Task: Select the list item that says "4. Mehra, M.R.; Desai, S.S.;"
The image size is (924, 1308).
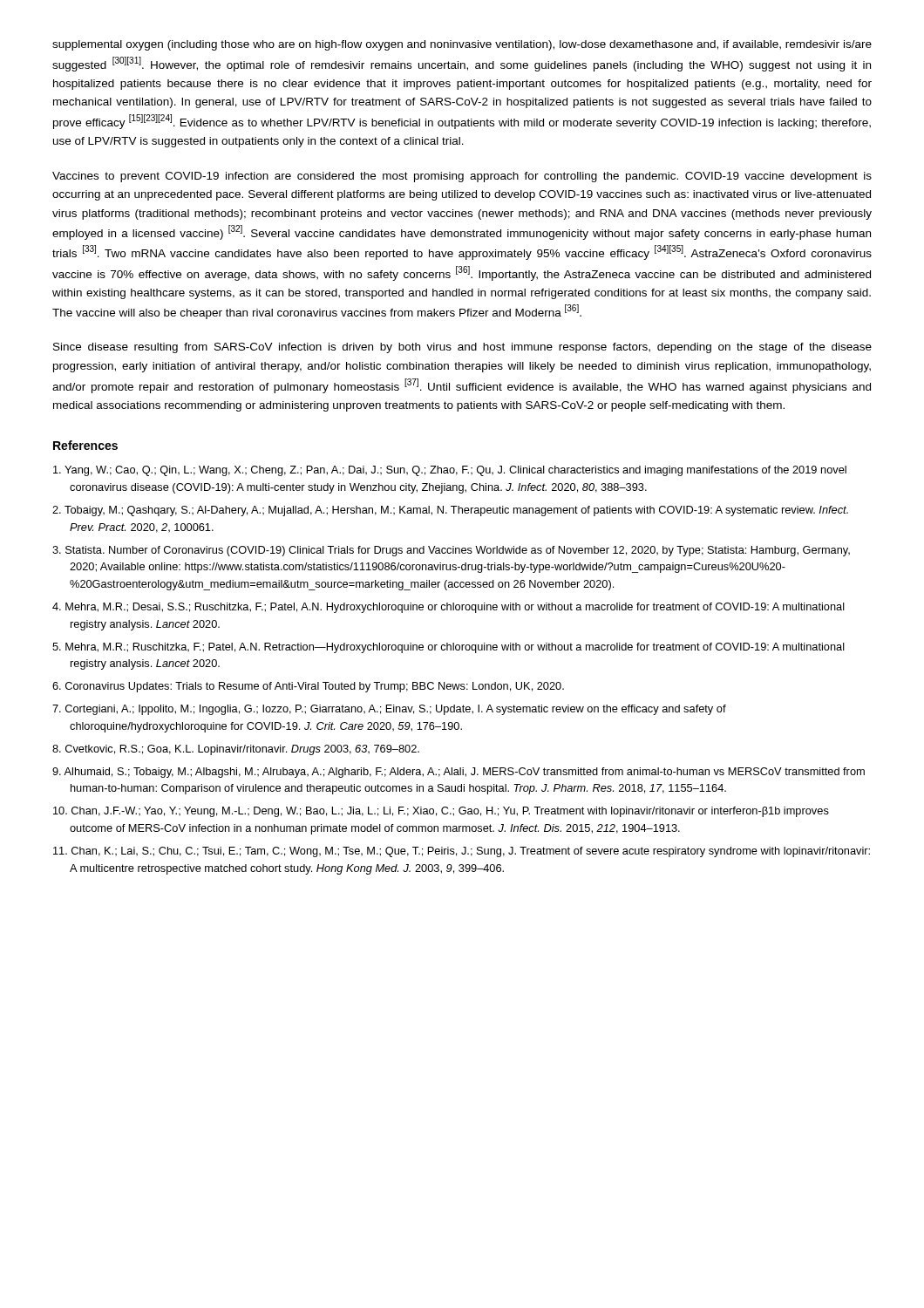Action: coord(448,615)
